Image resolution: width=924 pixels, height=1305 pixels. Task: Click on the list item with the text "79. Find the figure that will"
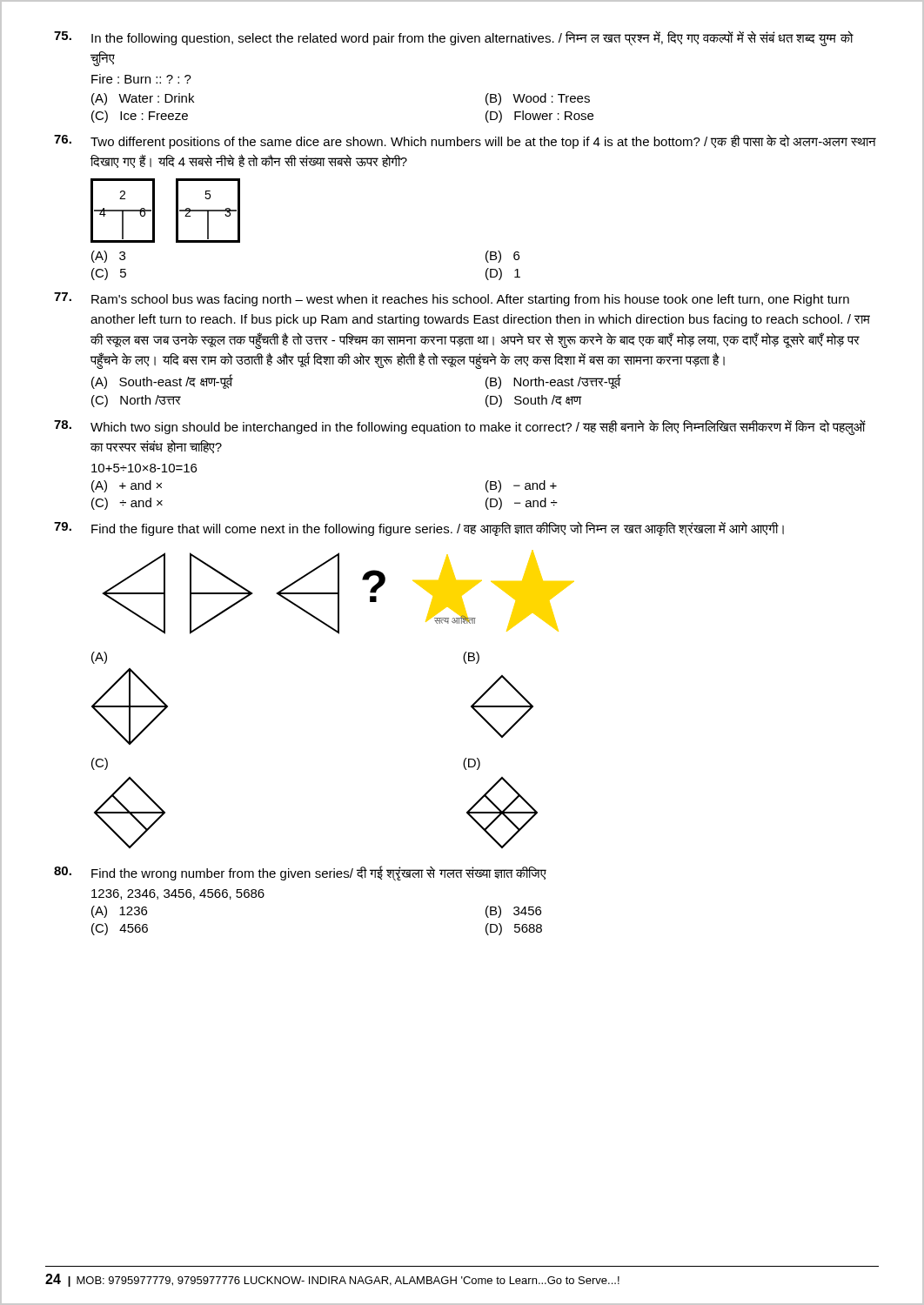point(466,686)
